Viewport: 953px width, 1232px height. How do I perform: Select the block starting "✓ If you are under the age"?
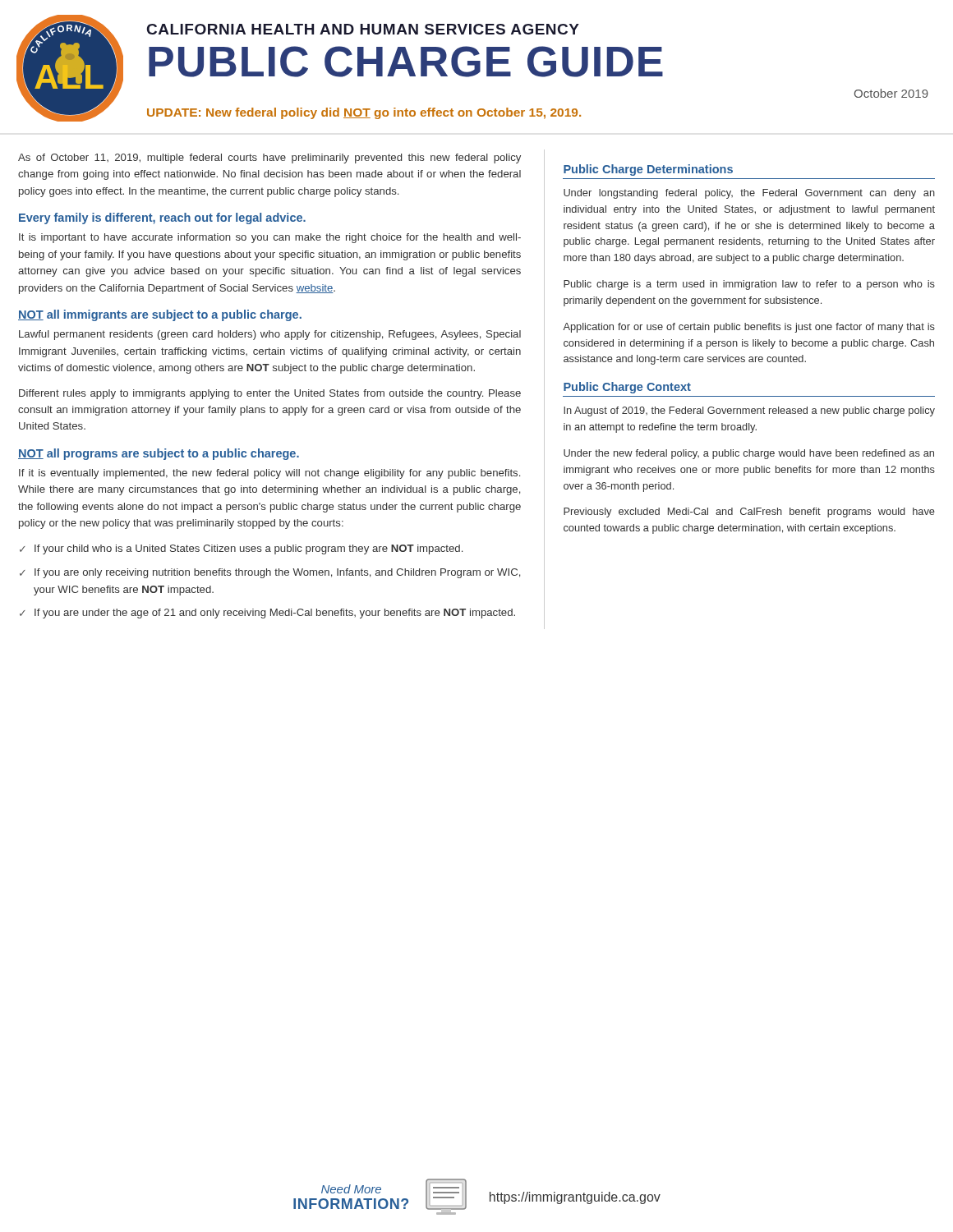click(267, 613)
